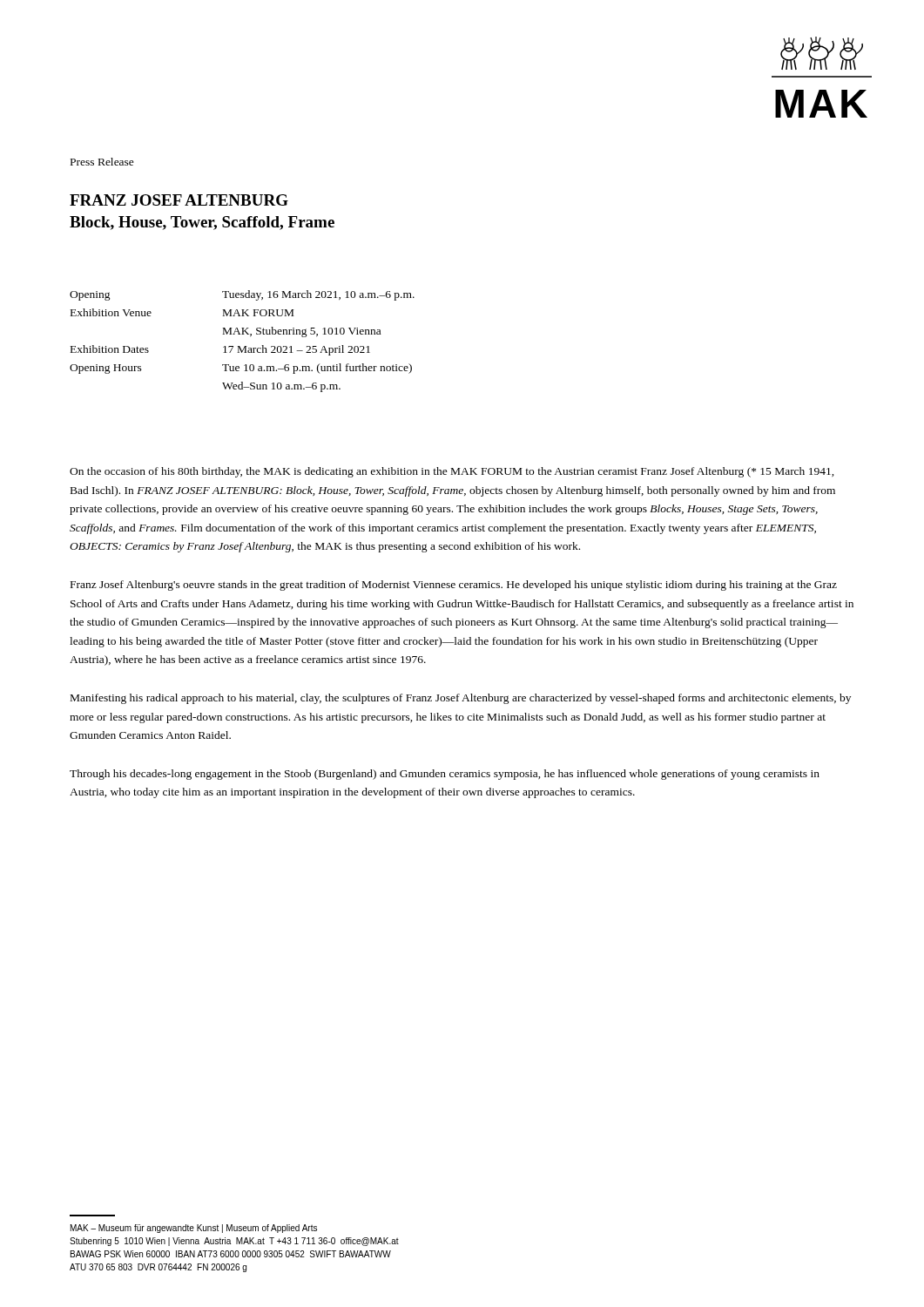The height and width of the screenshot is (1307, 924).
Task: Locate the region starting "Press Release"
Action: coord(102,162)
